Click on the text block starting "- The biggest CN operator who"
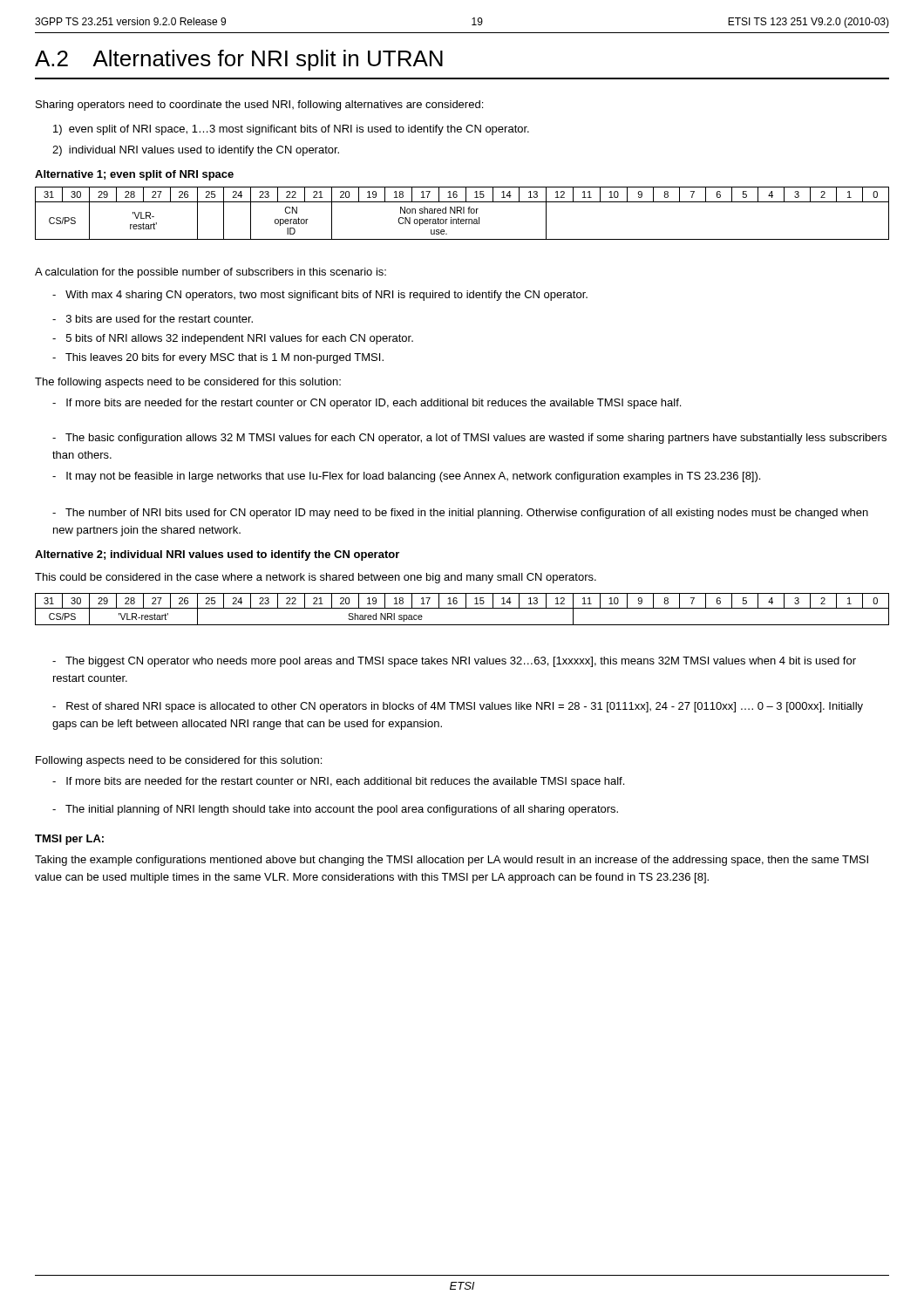The width and height of the screenshot is (924, 1308). (x=454, y=669)
